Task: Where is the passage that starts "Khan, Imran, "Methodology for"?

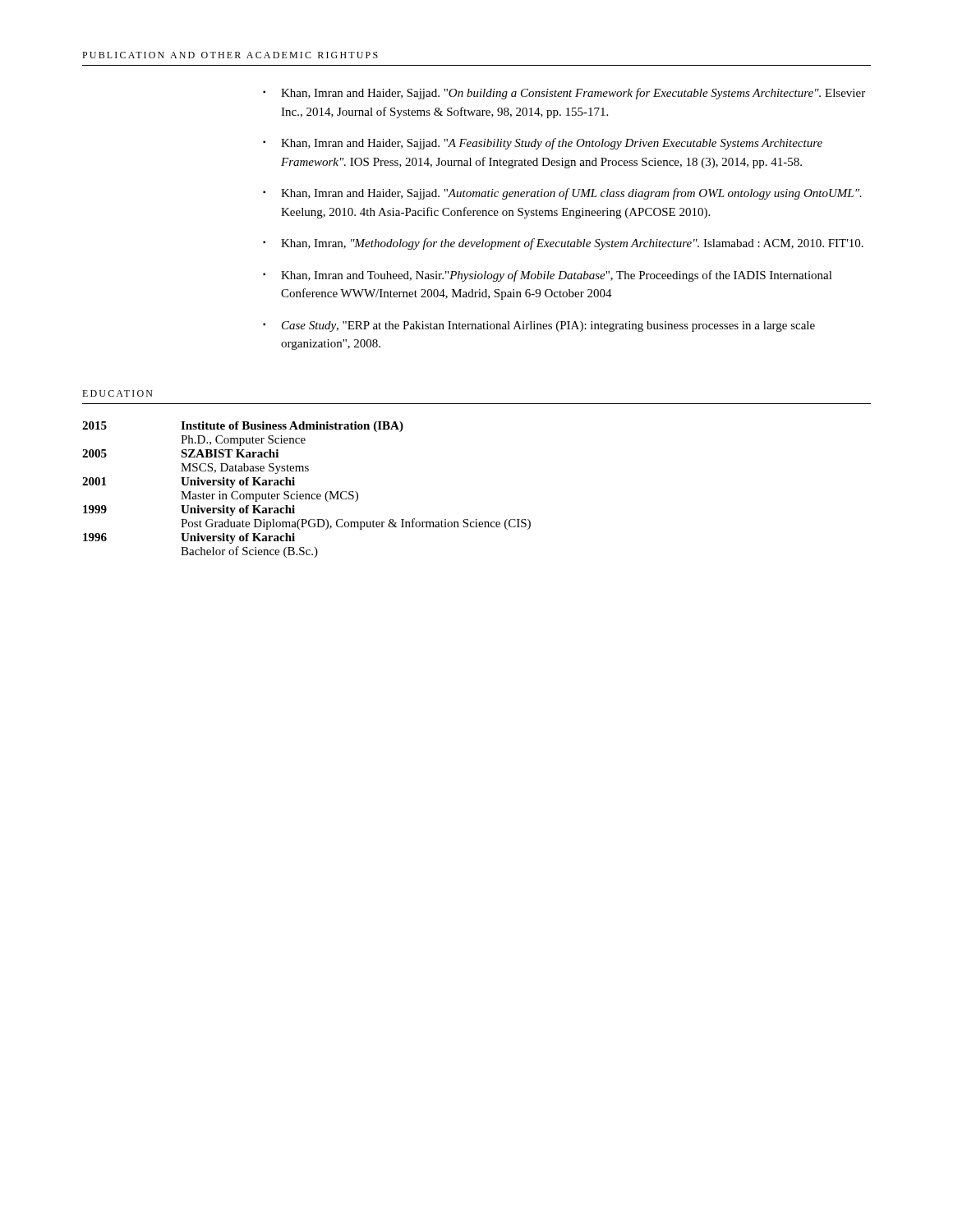Action: [x=572, y=243]
